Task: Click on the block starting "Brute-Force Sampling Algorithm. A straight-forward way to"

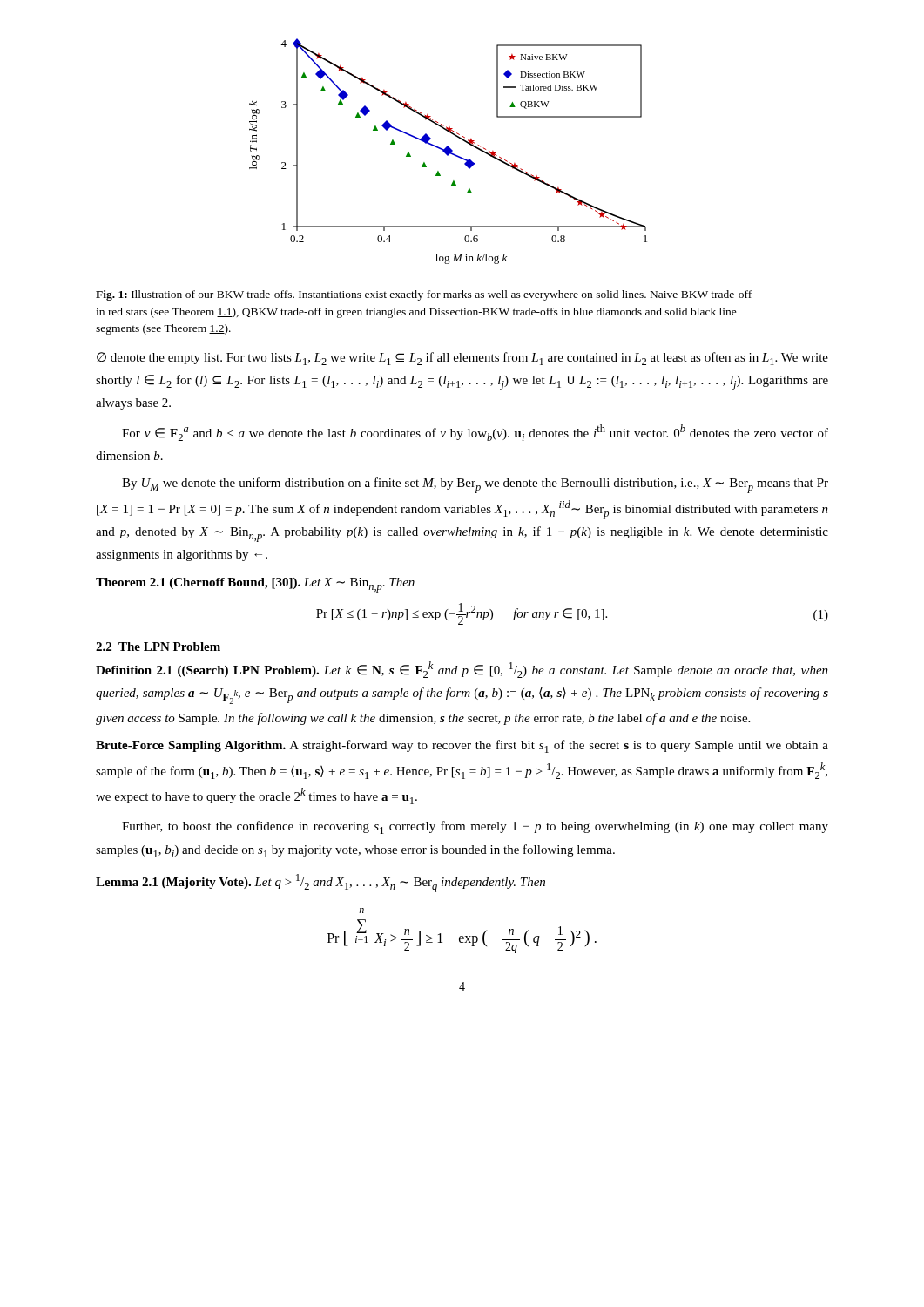Action: pos(462,746)
